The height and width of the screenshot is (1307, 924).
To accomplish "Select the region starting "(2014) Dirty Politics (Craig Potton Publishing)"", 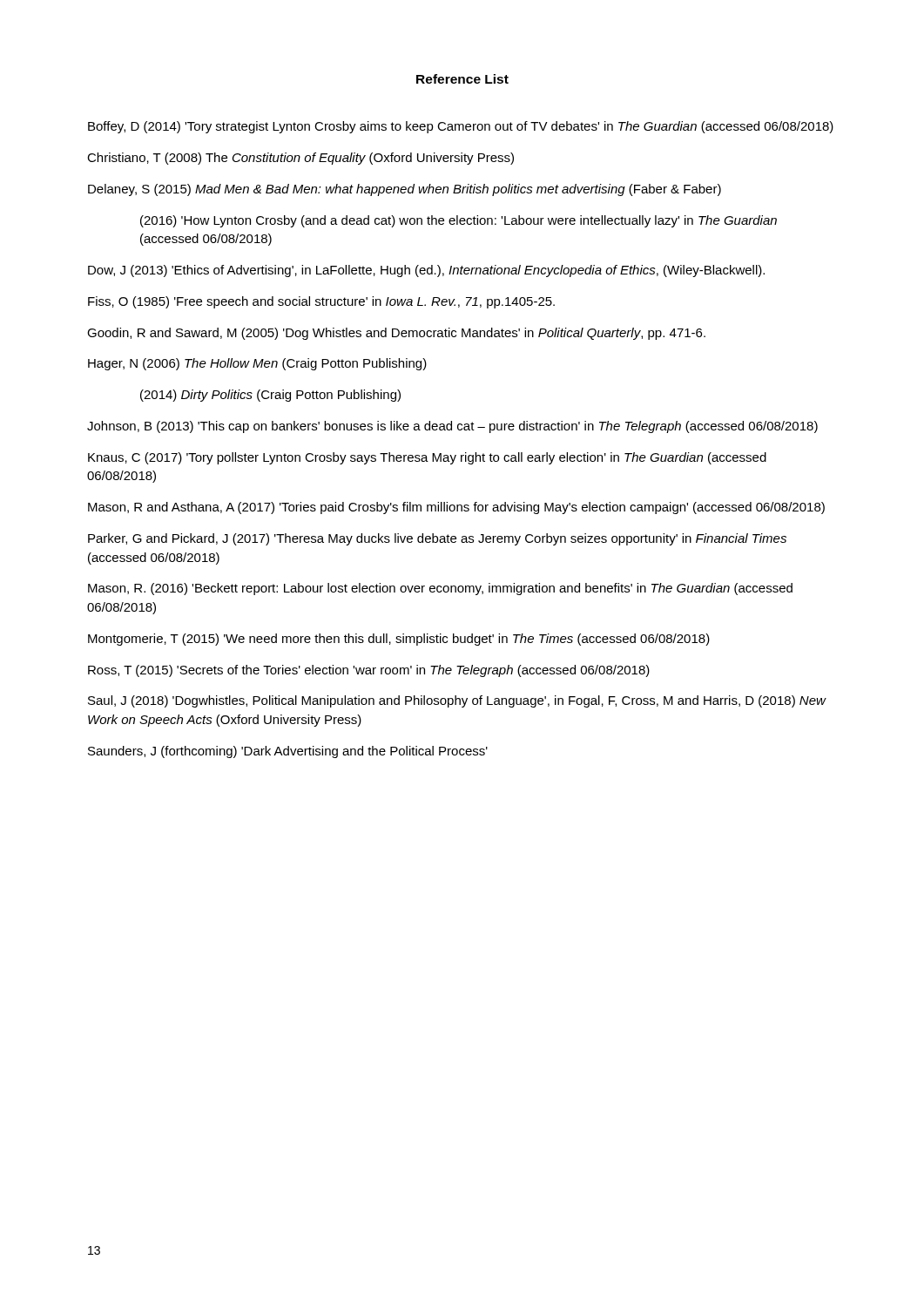I will pyautogui.click(x=270, y=394).
